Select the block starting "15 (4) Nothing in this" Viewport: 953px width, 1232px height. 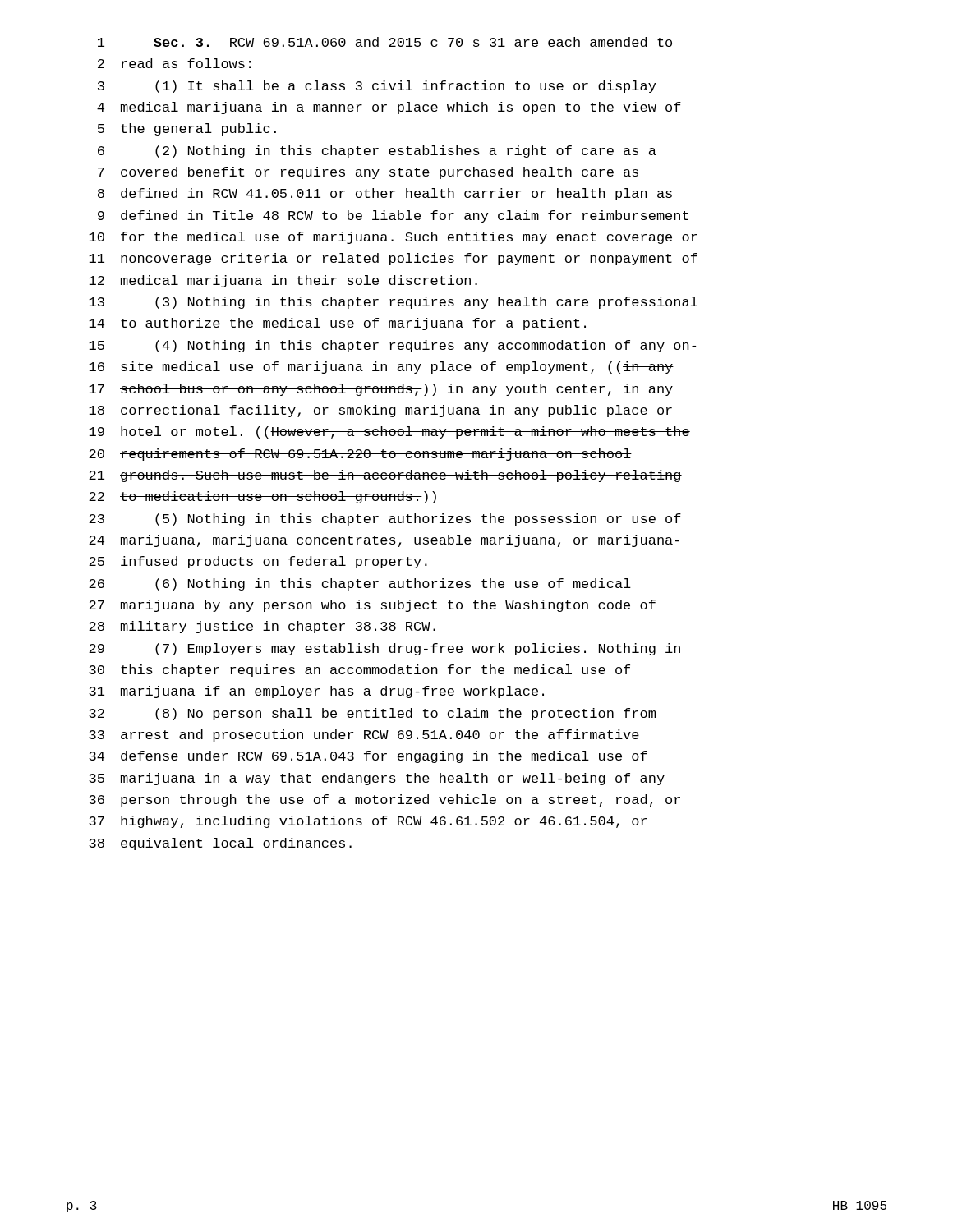476,347
